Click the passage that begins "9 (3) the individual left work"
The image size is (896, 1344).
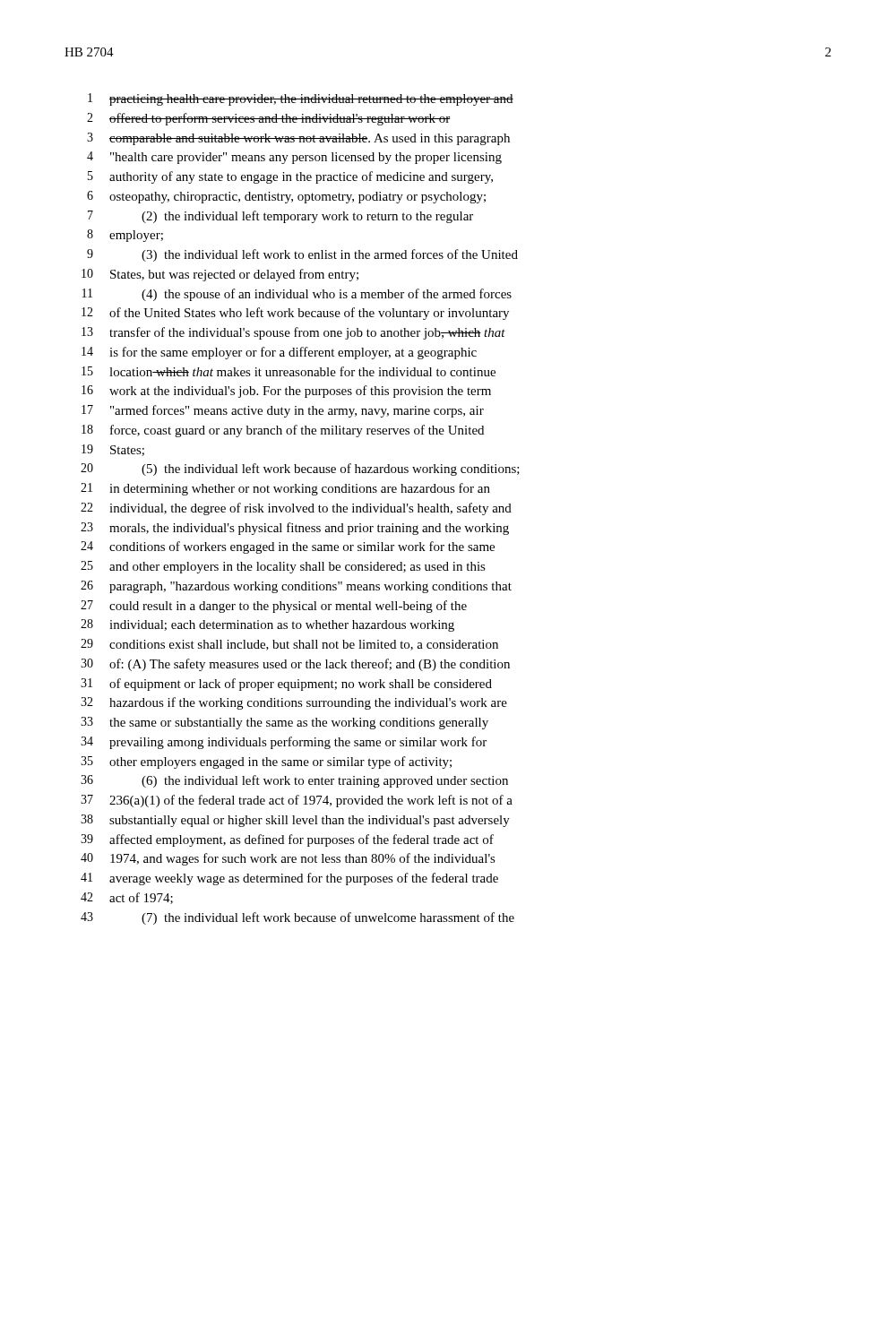pos(448,255)
